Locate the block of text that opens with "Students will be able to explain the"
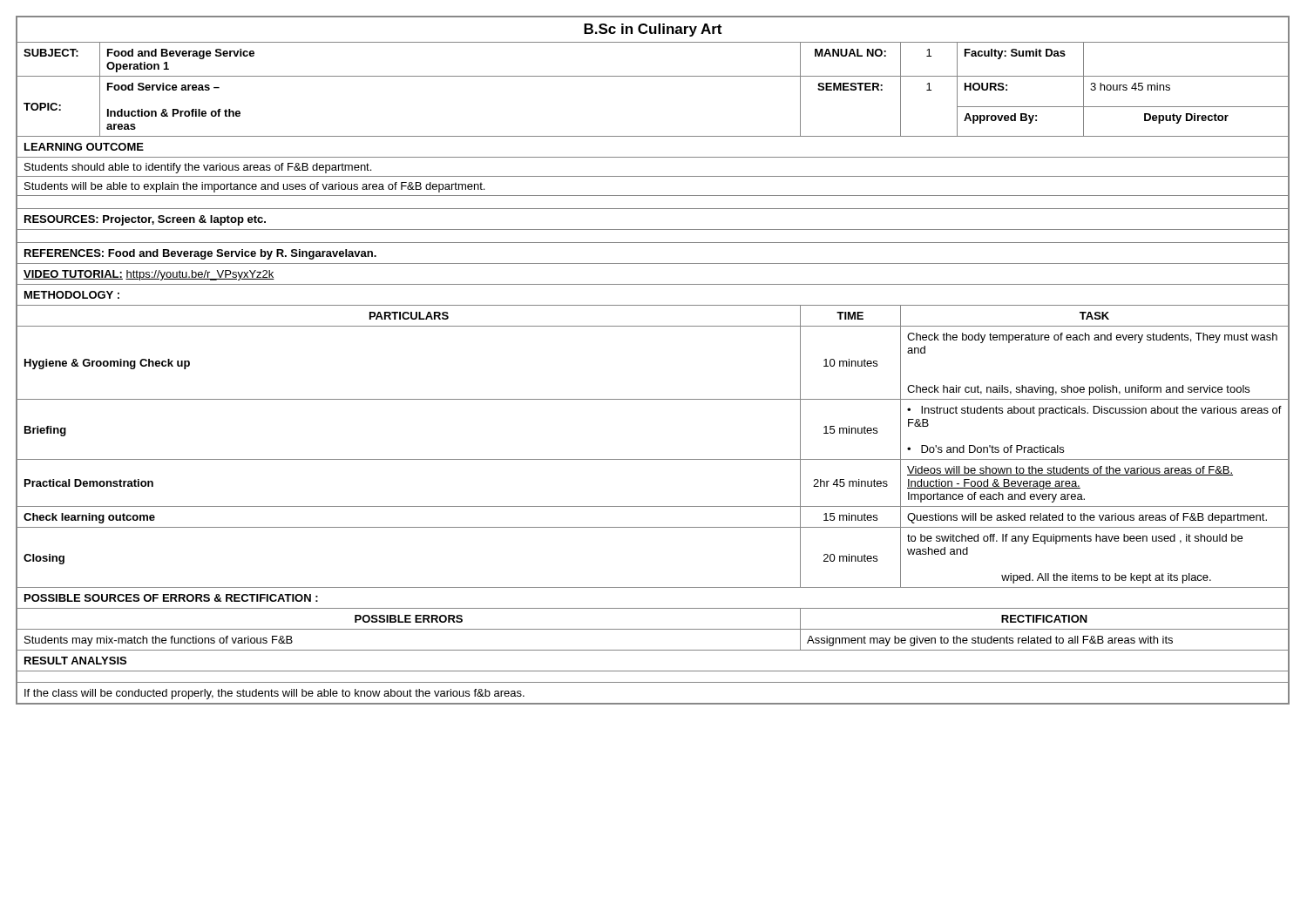1307x924 pixels. click(x=255, y=186)
